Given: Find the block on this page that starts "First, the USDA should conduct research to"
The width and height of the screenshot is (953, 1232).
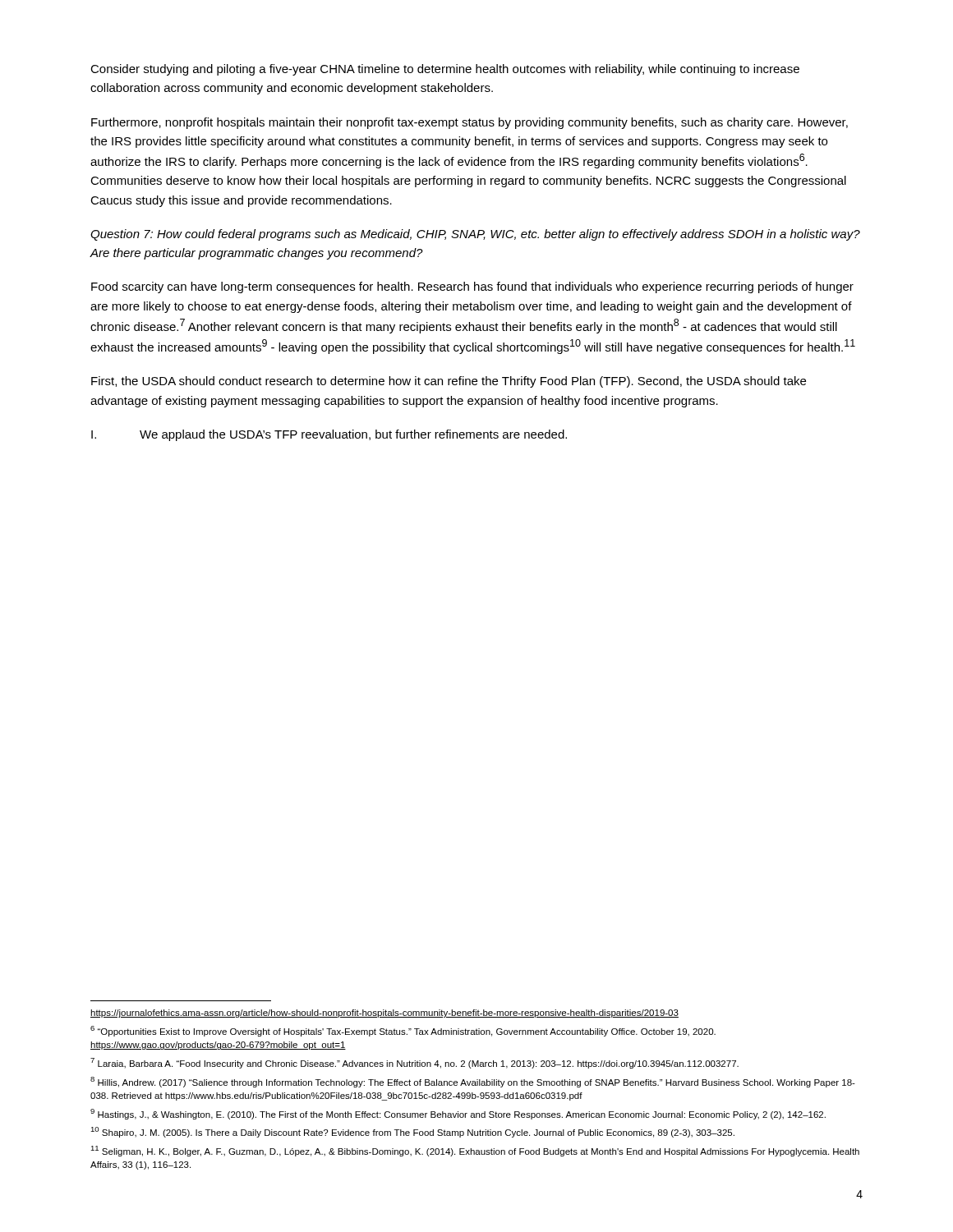Looking at the screenshot, I should [x=448, y=390].
